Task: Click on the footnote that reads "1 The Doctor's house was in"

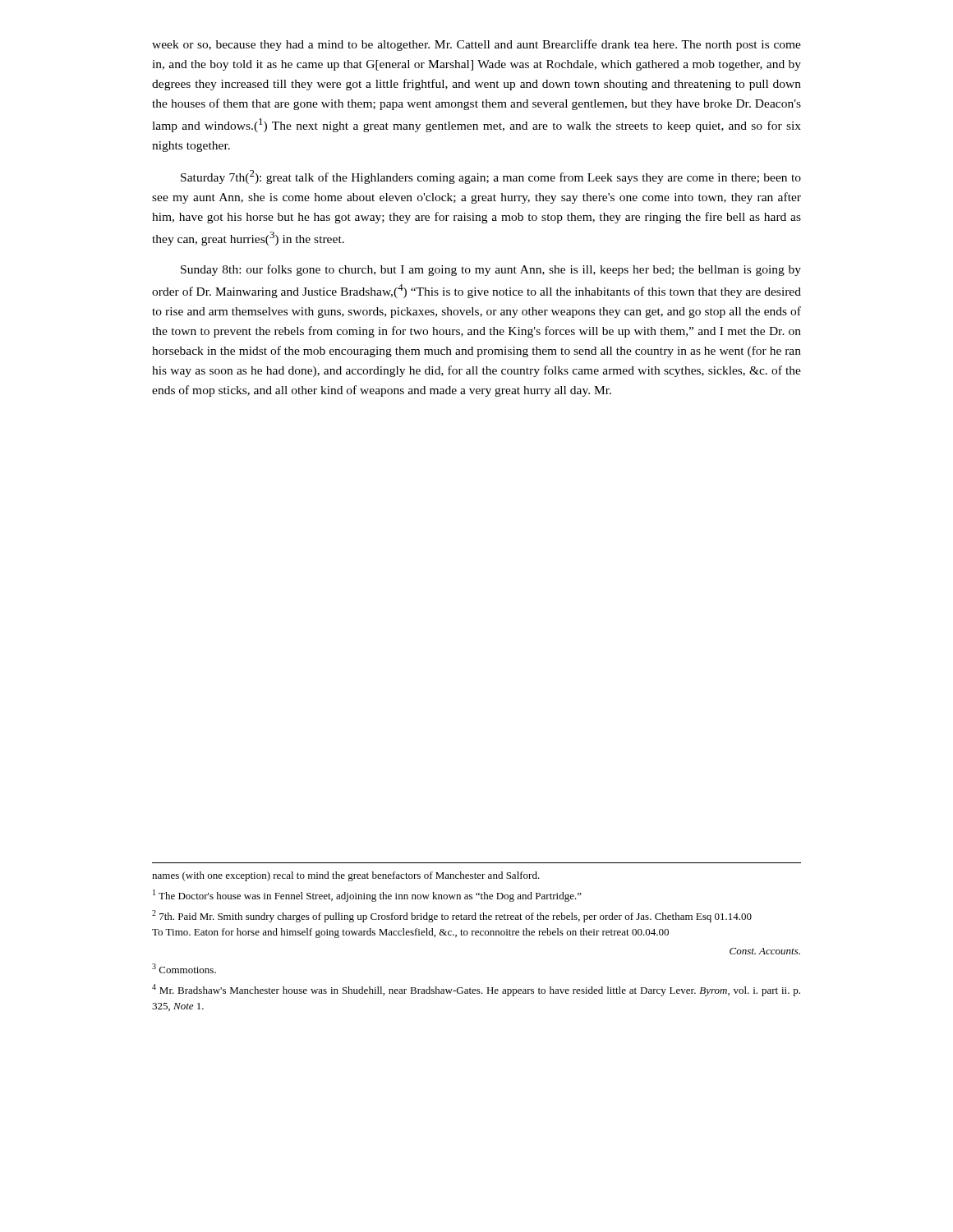Action: 367,895
